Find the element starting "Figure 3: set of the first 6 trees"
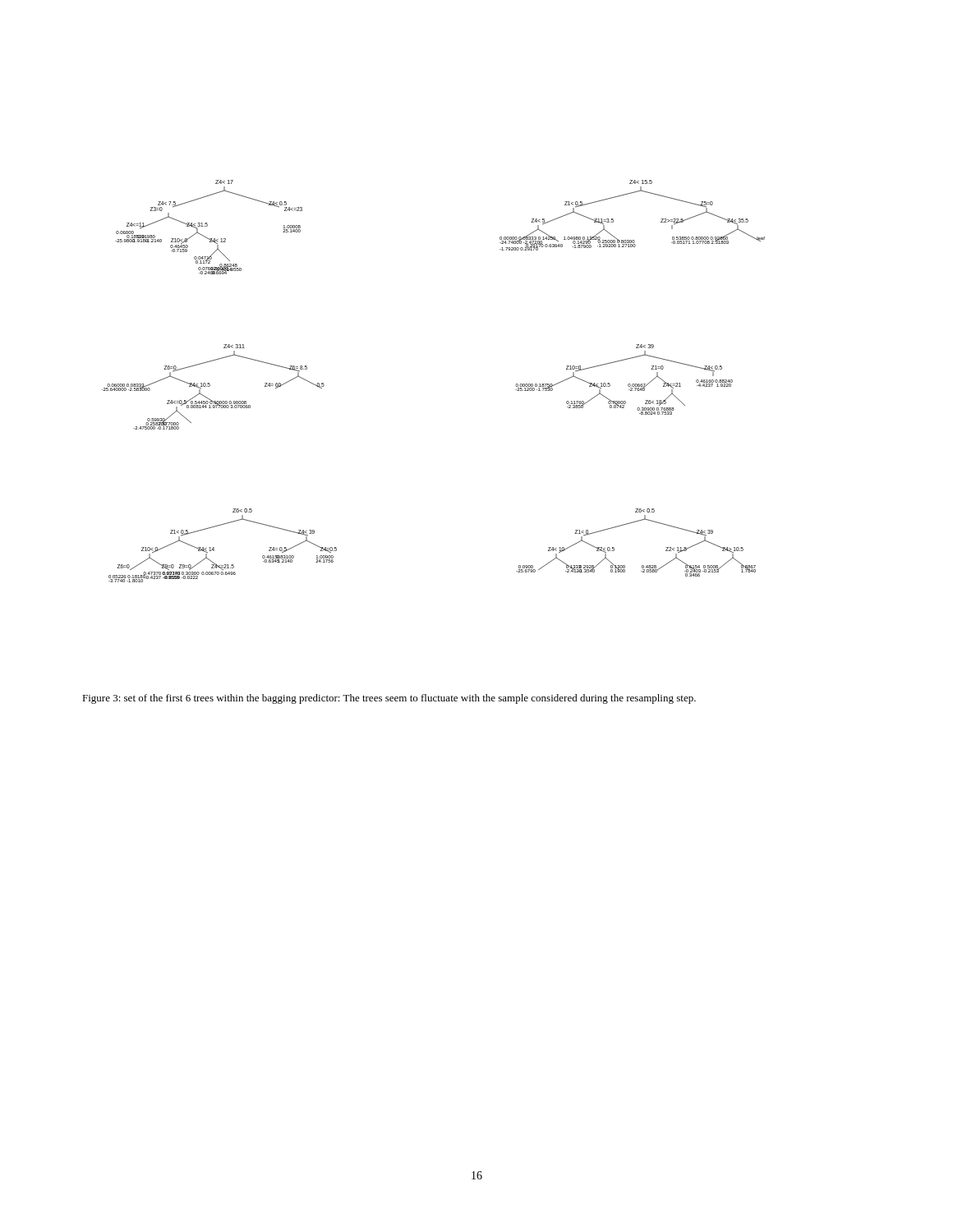Screen dimensions: 1232x953 click(390, 698)
